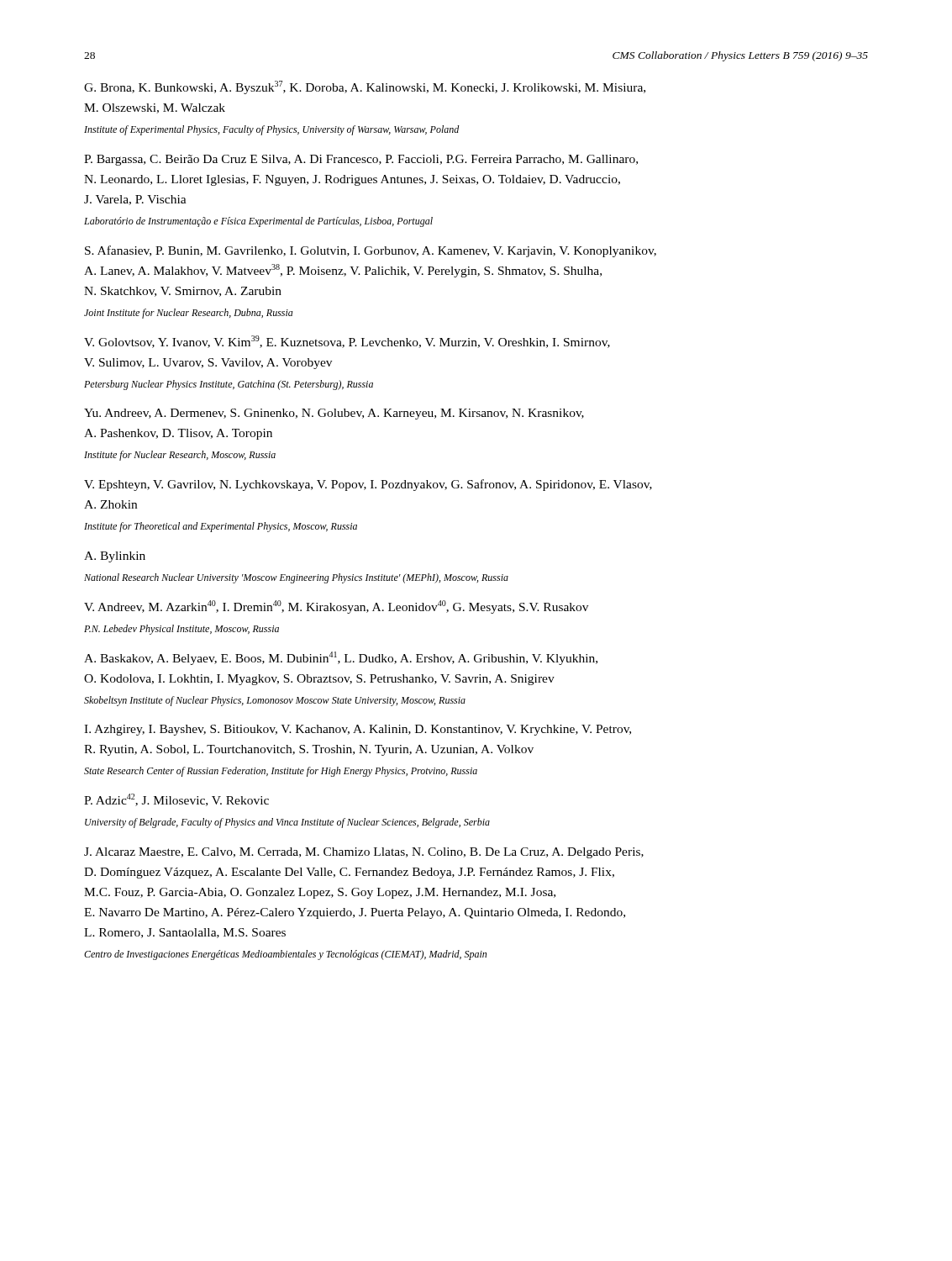Navigate to the region starting "Institute for Nuclear Research, Moscow,"
Image resolution: width=952 pixels, height=1261 pixels.
(180, 455)
